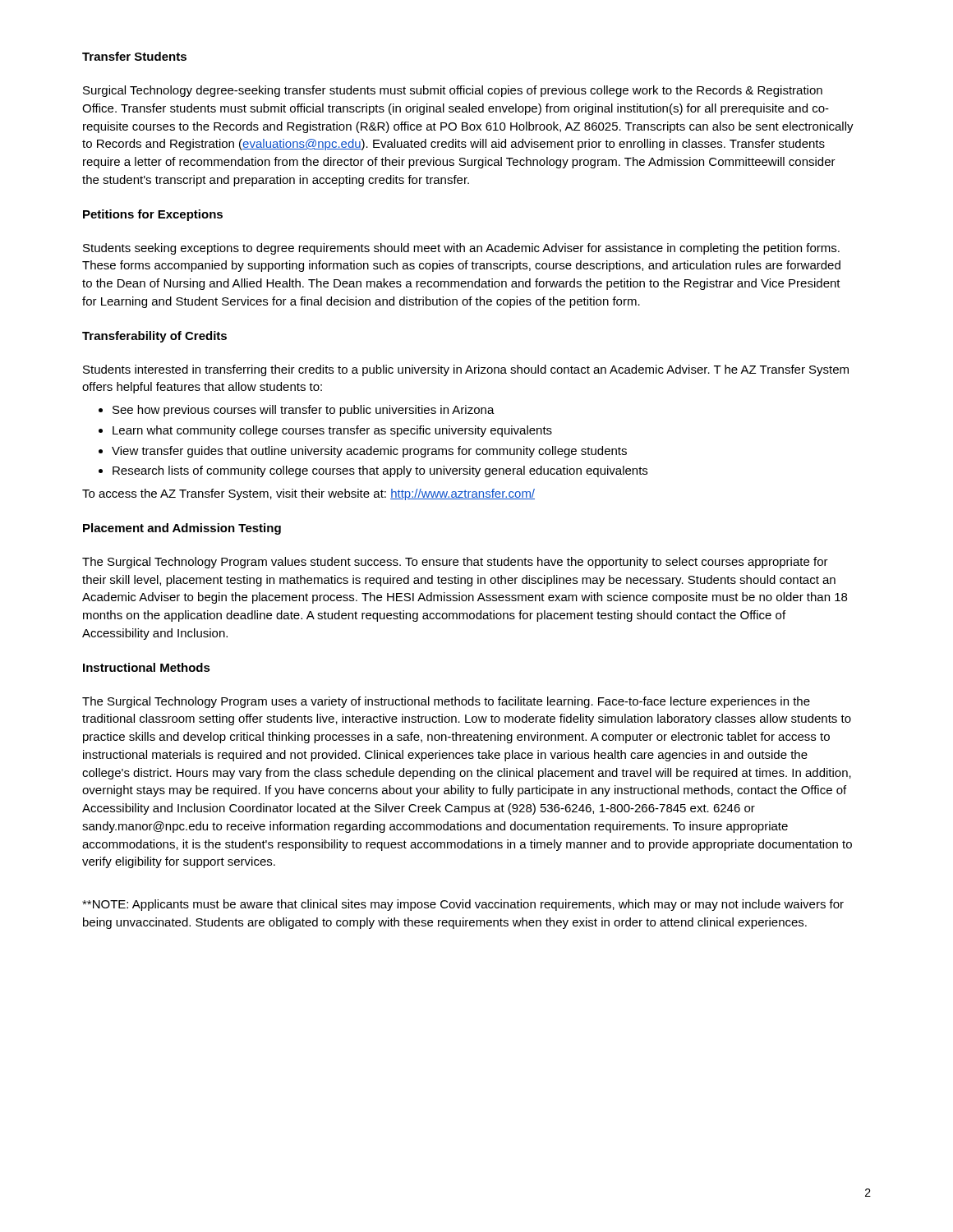This screenshot has height=1232, width=953.
Task: Select the block starting "NOTE: Applicants must be"
Action: [x=468, y=913]
